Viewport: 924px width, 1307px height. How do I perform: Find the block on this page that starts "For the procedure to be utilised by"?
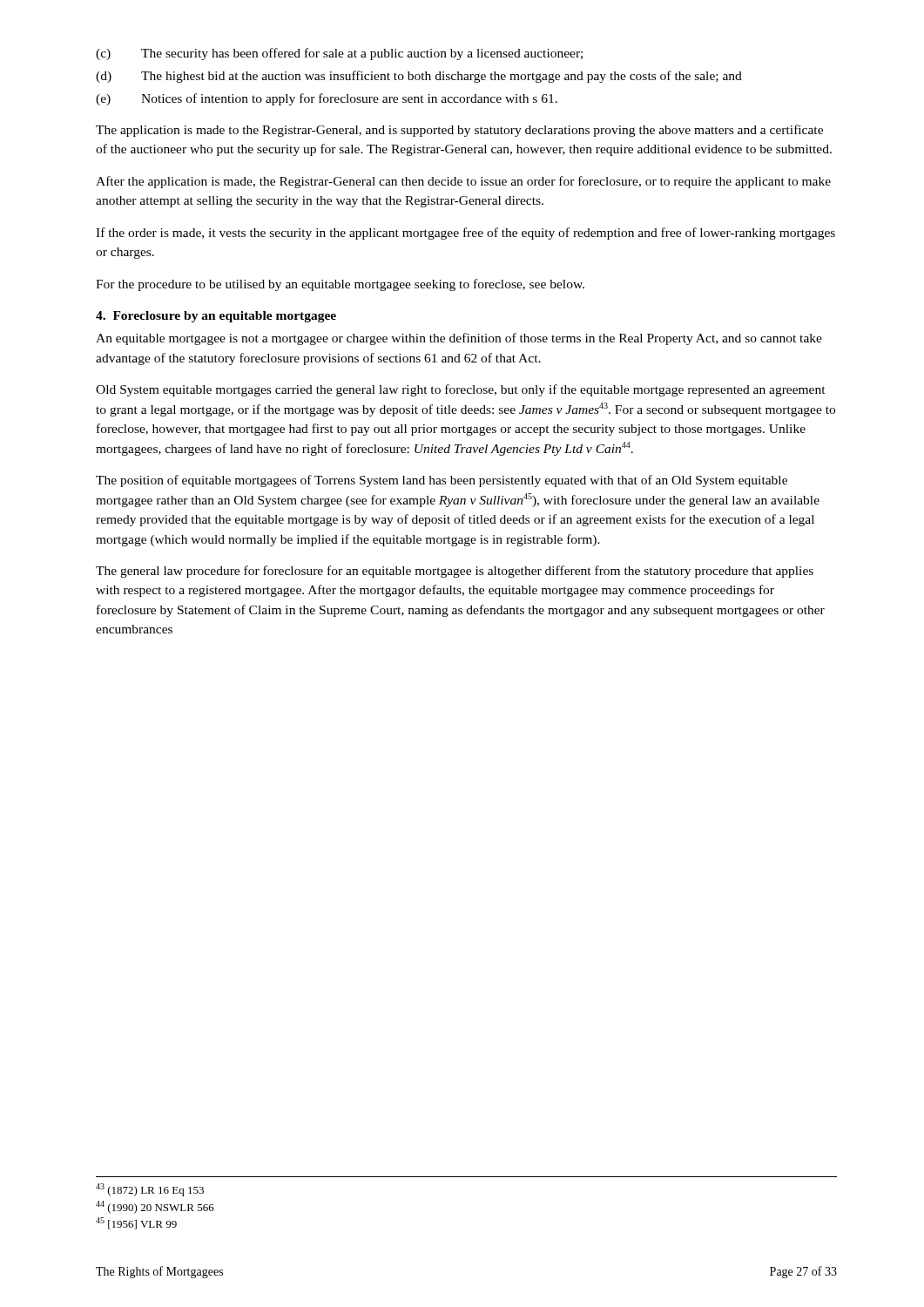(466, 284)
